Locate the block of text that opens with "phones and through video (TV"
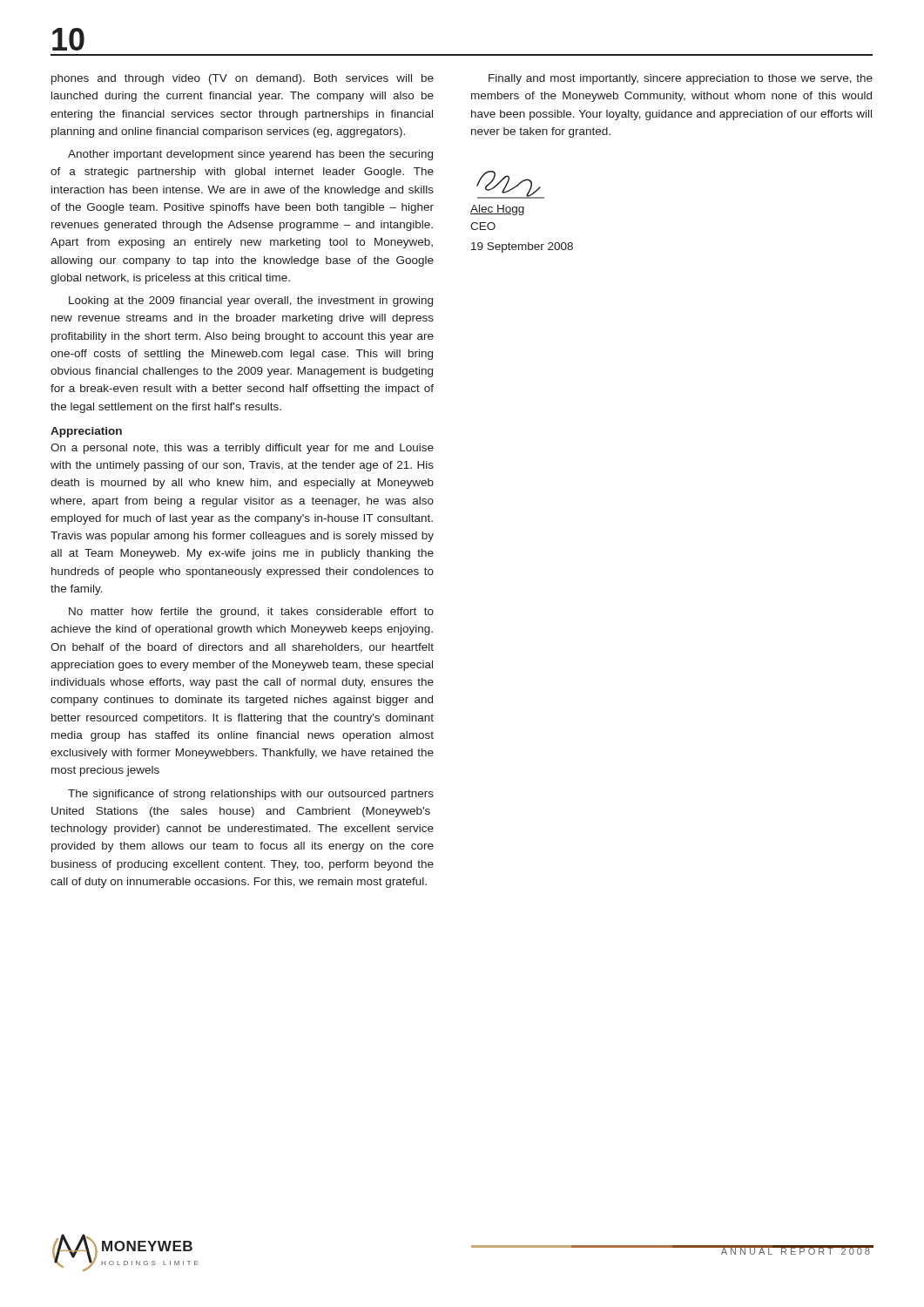Screen dimensions: 1307x924 point(242,243)
